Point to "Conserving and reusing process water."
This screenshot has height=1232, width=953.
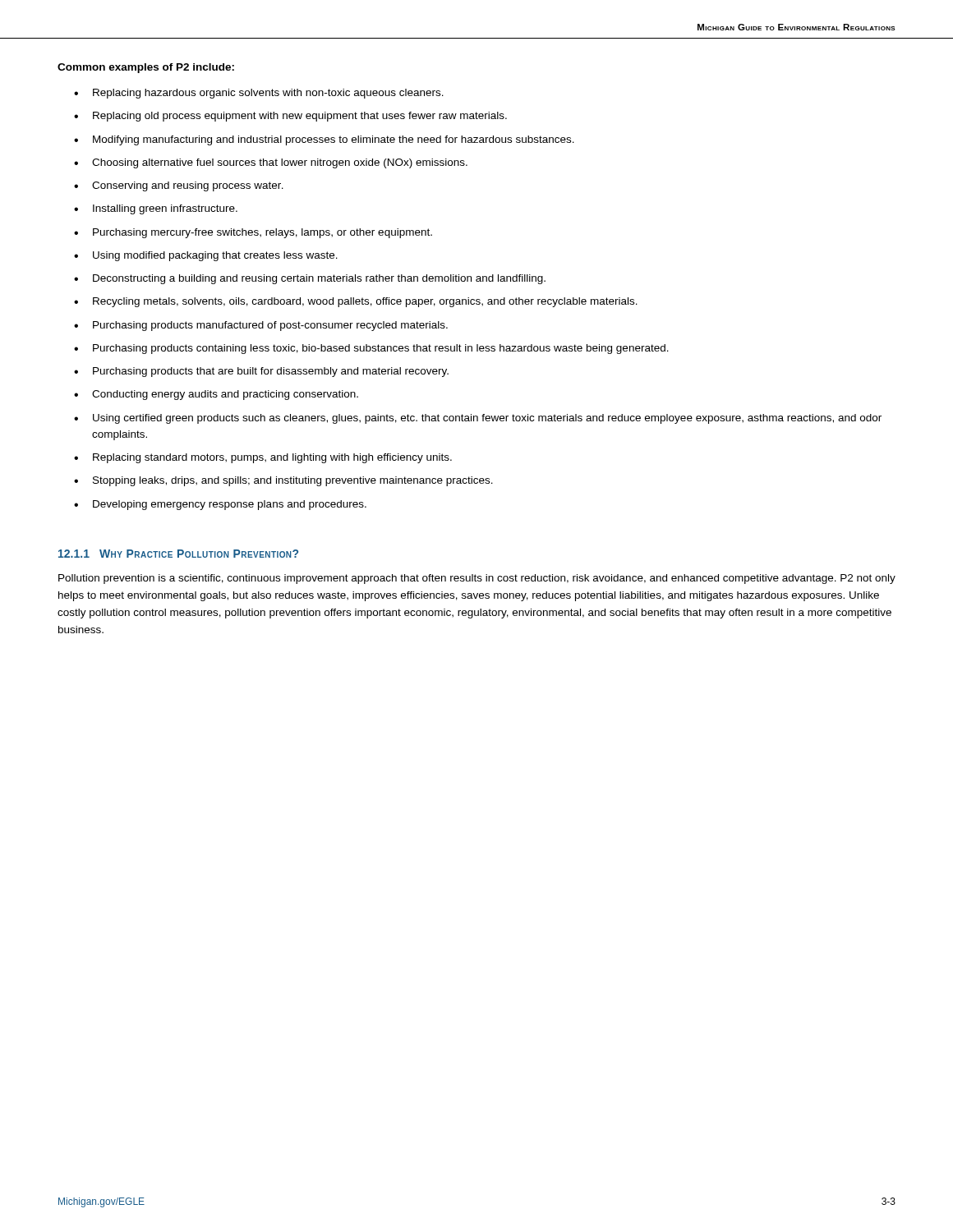pos(188,185)
